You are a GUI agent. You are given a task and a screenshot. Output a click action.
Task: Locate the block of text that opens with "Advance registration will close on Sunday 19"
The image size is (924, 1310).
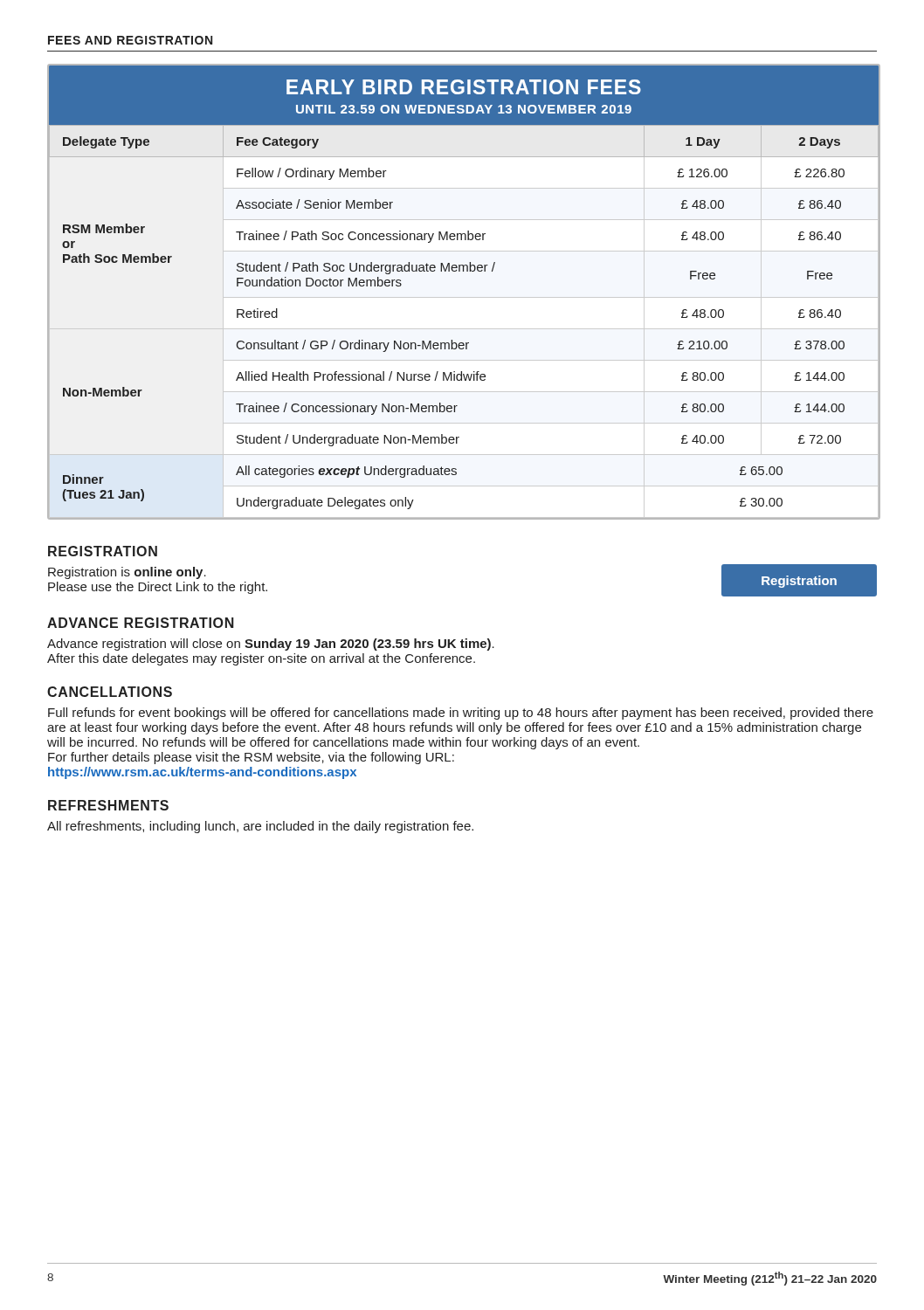coord(271,651)
